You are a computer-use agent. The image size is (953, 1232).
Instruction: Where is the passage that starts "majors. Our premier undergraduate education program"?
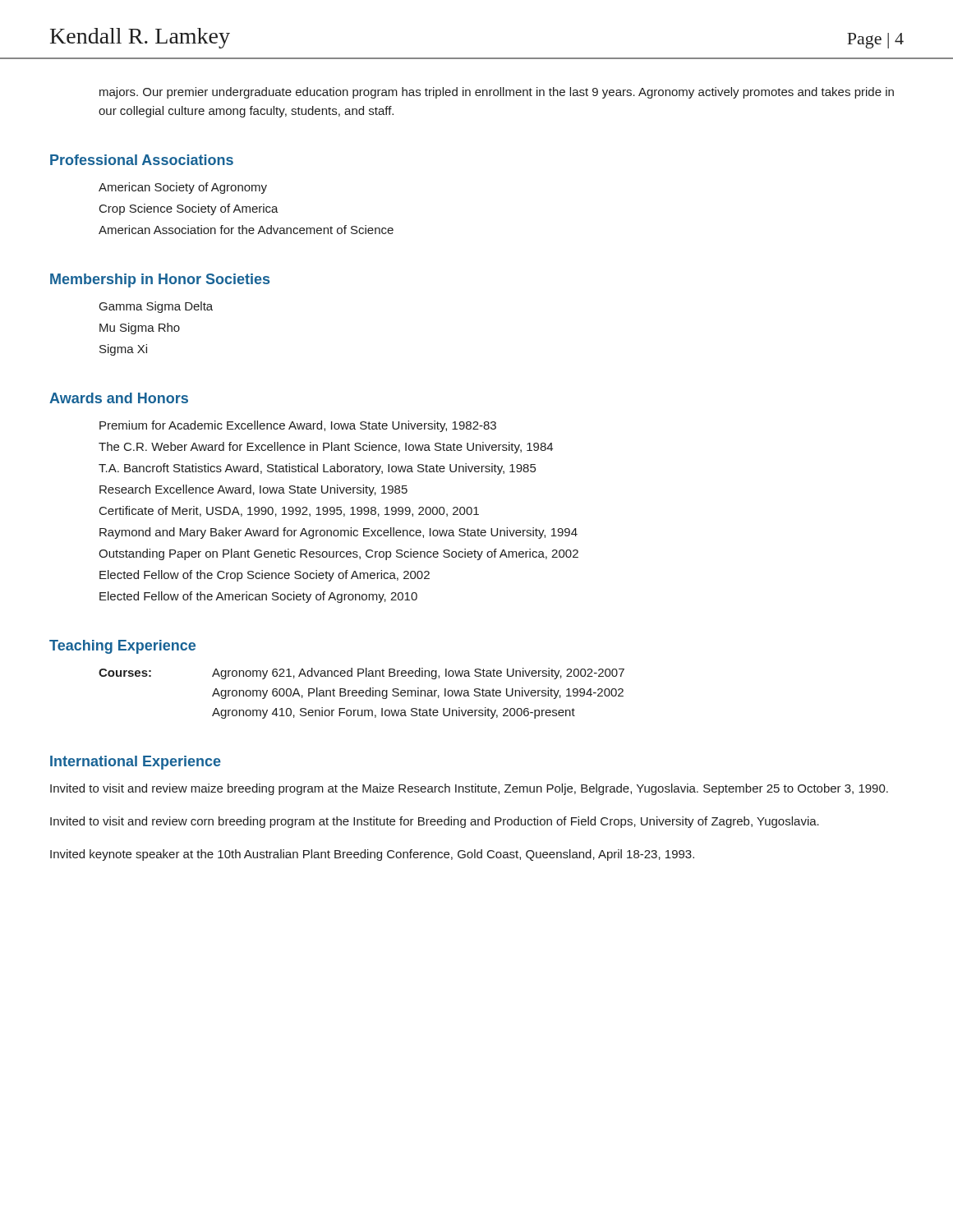497,101
